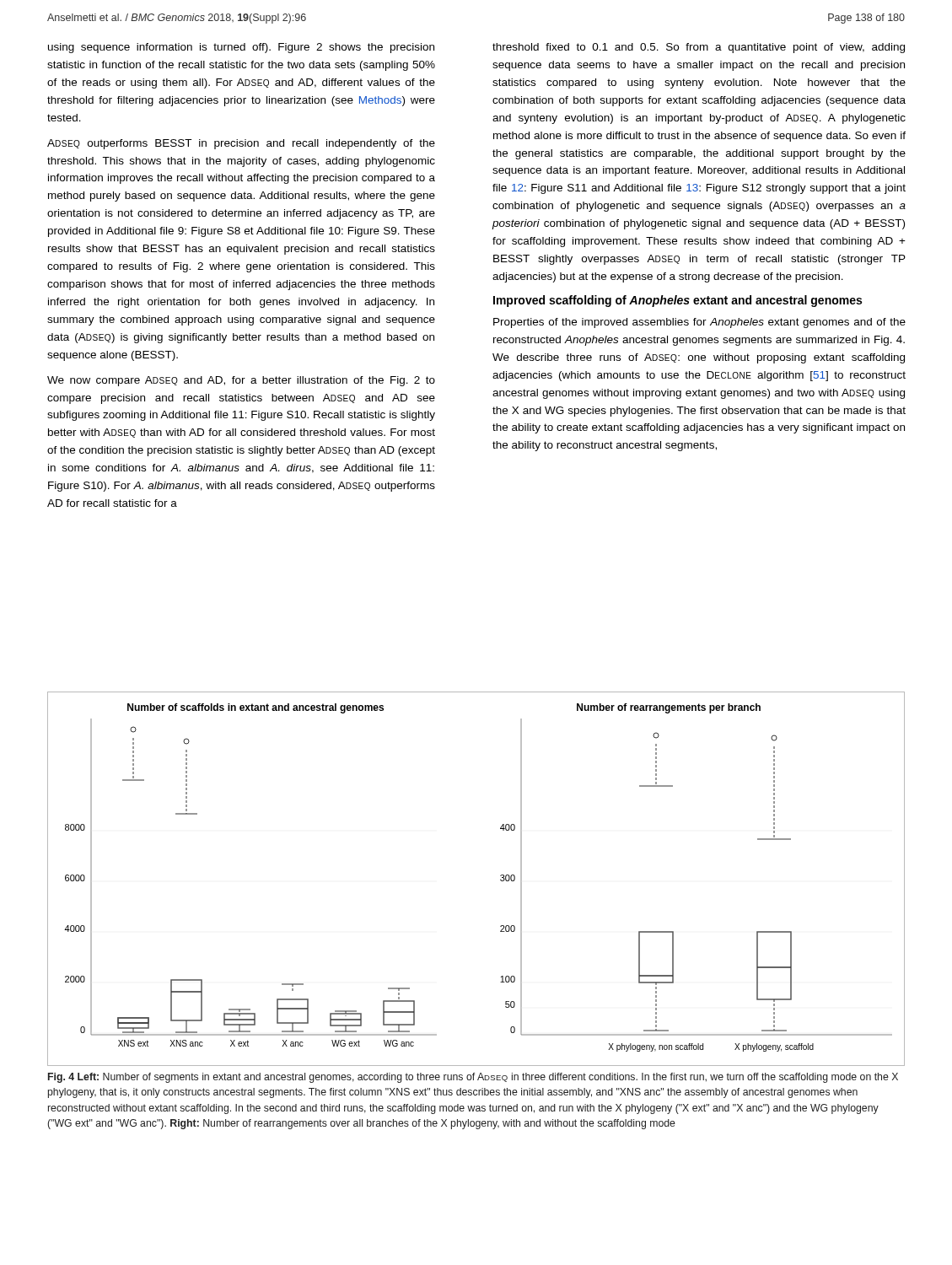Locate the caption that opens with "Fig. 4 Left: Number of"
Image resolution: width=952 pixels, height=1265 pixels.
[x=473, y=1100]
